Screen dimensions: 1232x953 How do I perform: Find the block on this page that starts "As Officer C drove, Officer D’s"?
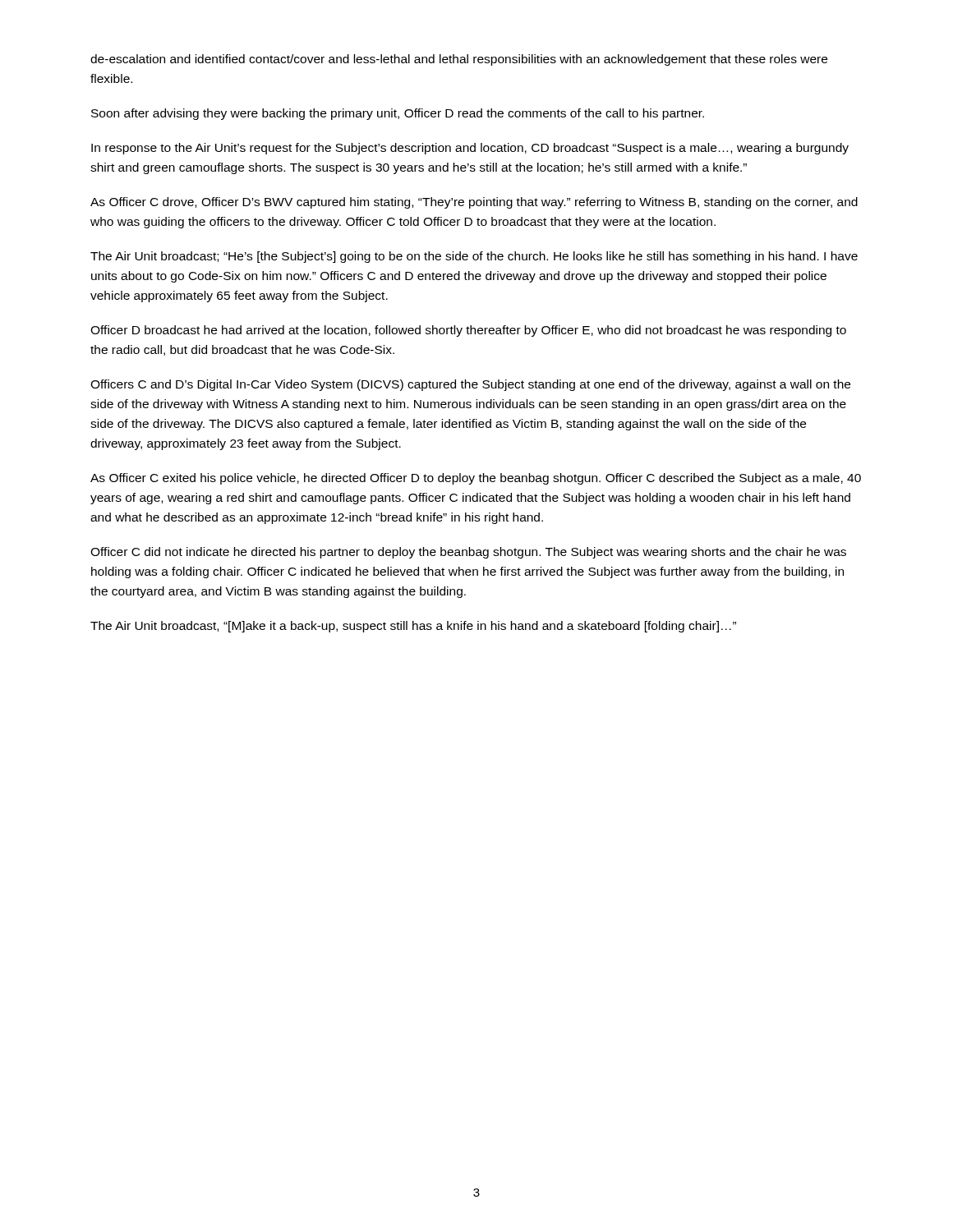(x=474, y=212)
